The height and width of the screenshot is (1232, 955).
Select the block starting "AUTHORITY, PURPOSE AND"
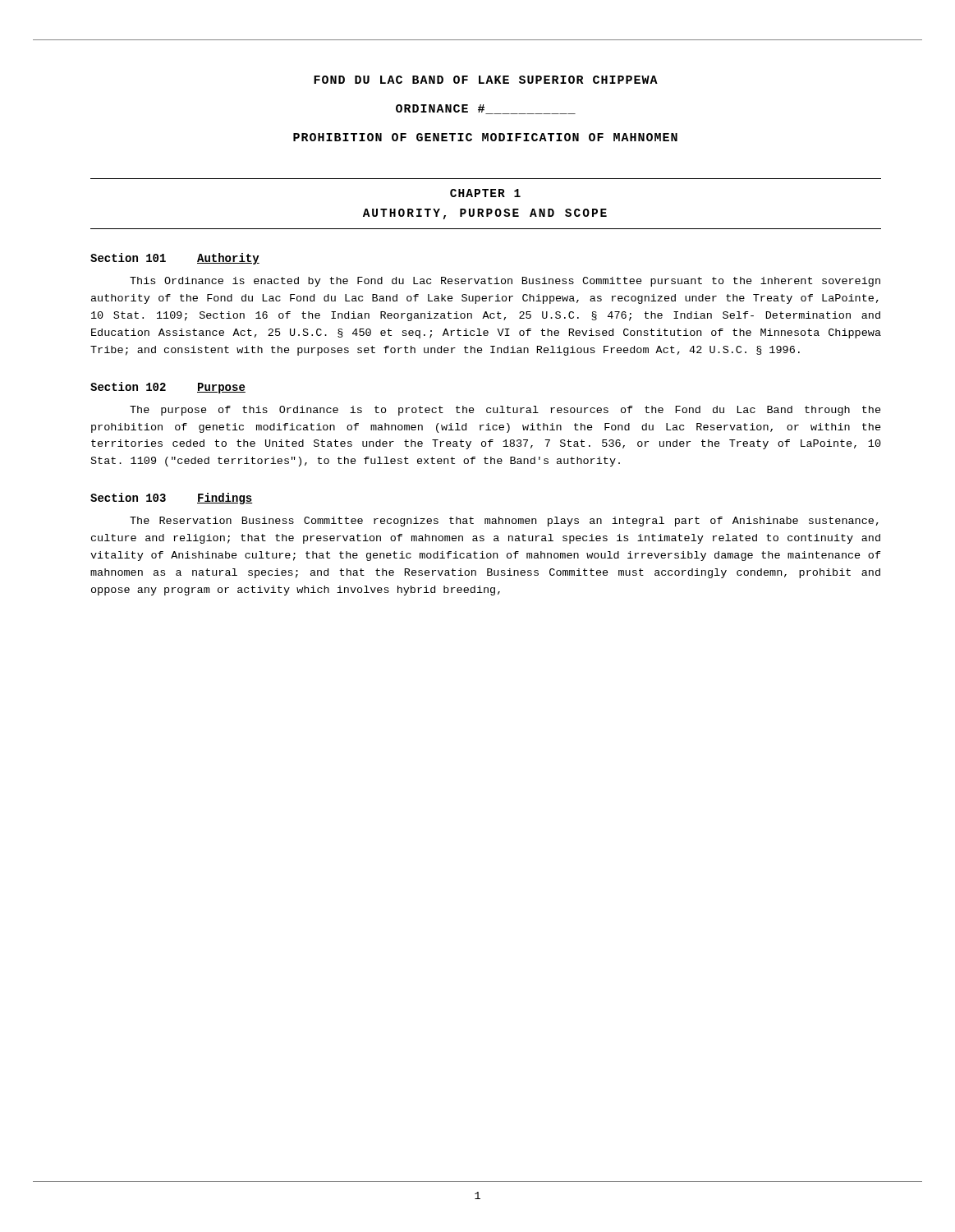[486, 214]
